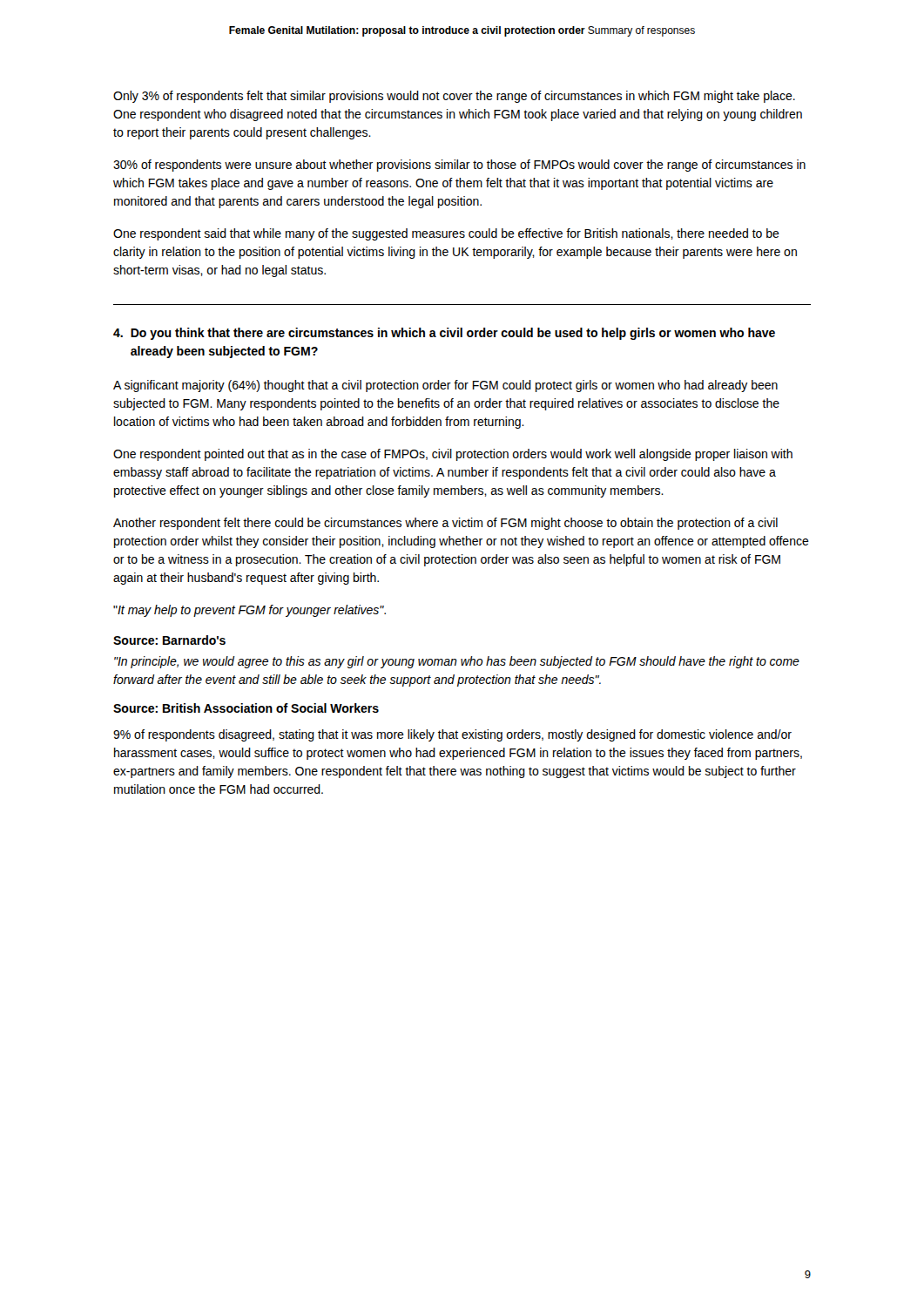Viewport: 924px width, 1307px height.
Task: Locate the region starting "30% of respondents were unsure about"
Action: point(460,183)
